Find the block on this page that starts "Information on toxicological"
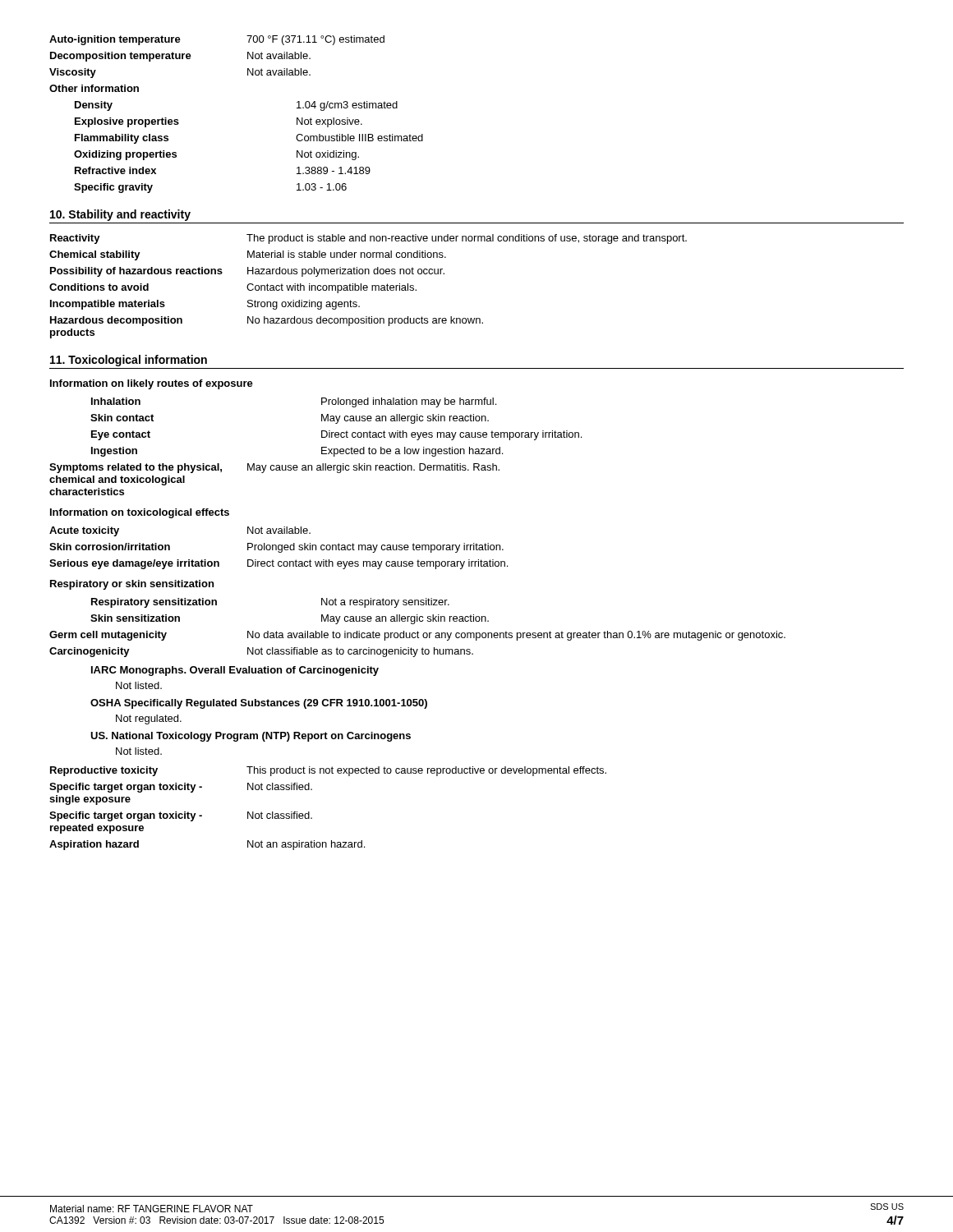 tap(139, 512)
